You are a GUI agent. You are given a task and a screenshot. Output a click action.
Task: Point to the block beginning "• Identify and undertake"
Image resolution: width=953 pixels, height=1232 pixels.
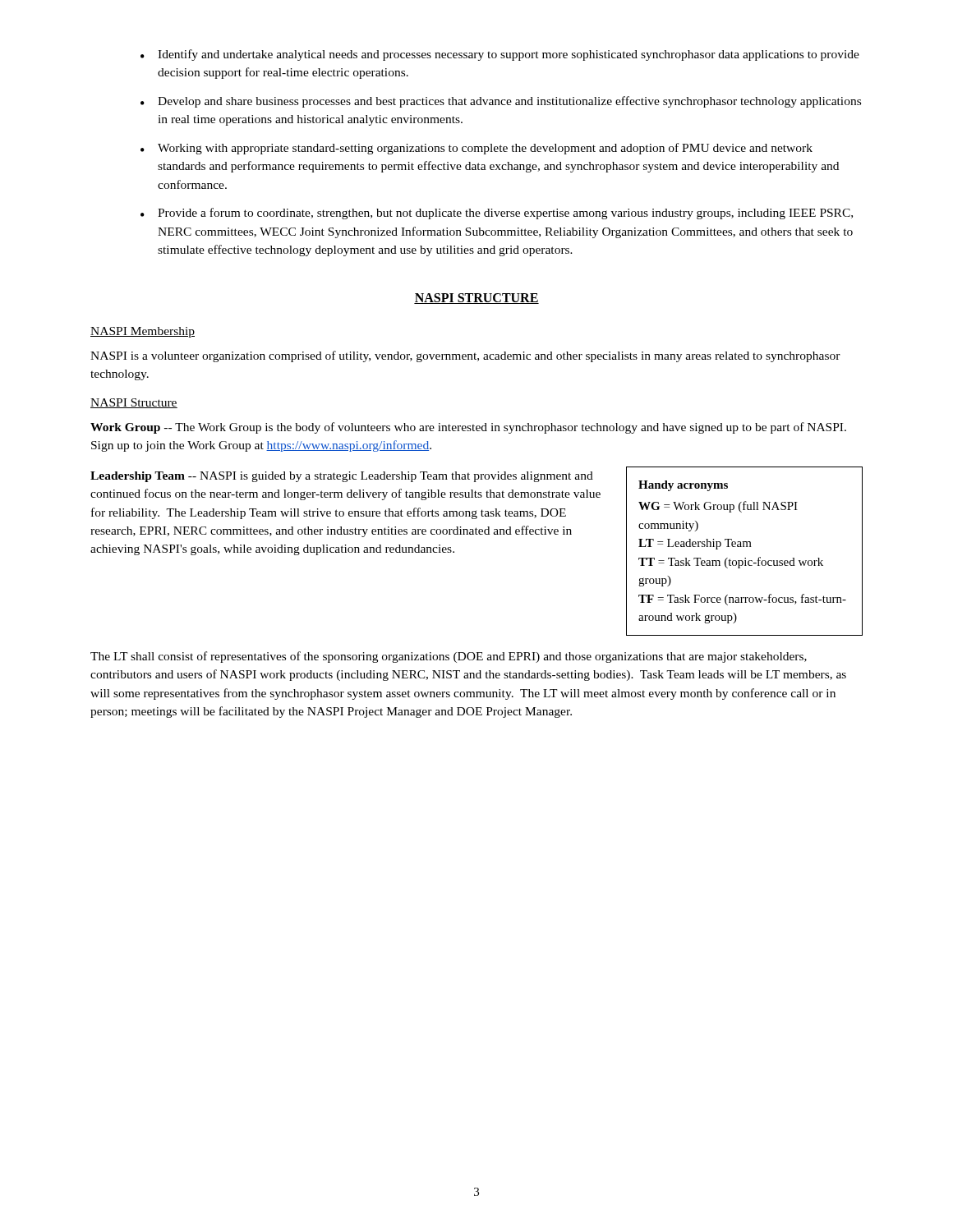coord(501,64)
